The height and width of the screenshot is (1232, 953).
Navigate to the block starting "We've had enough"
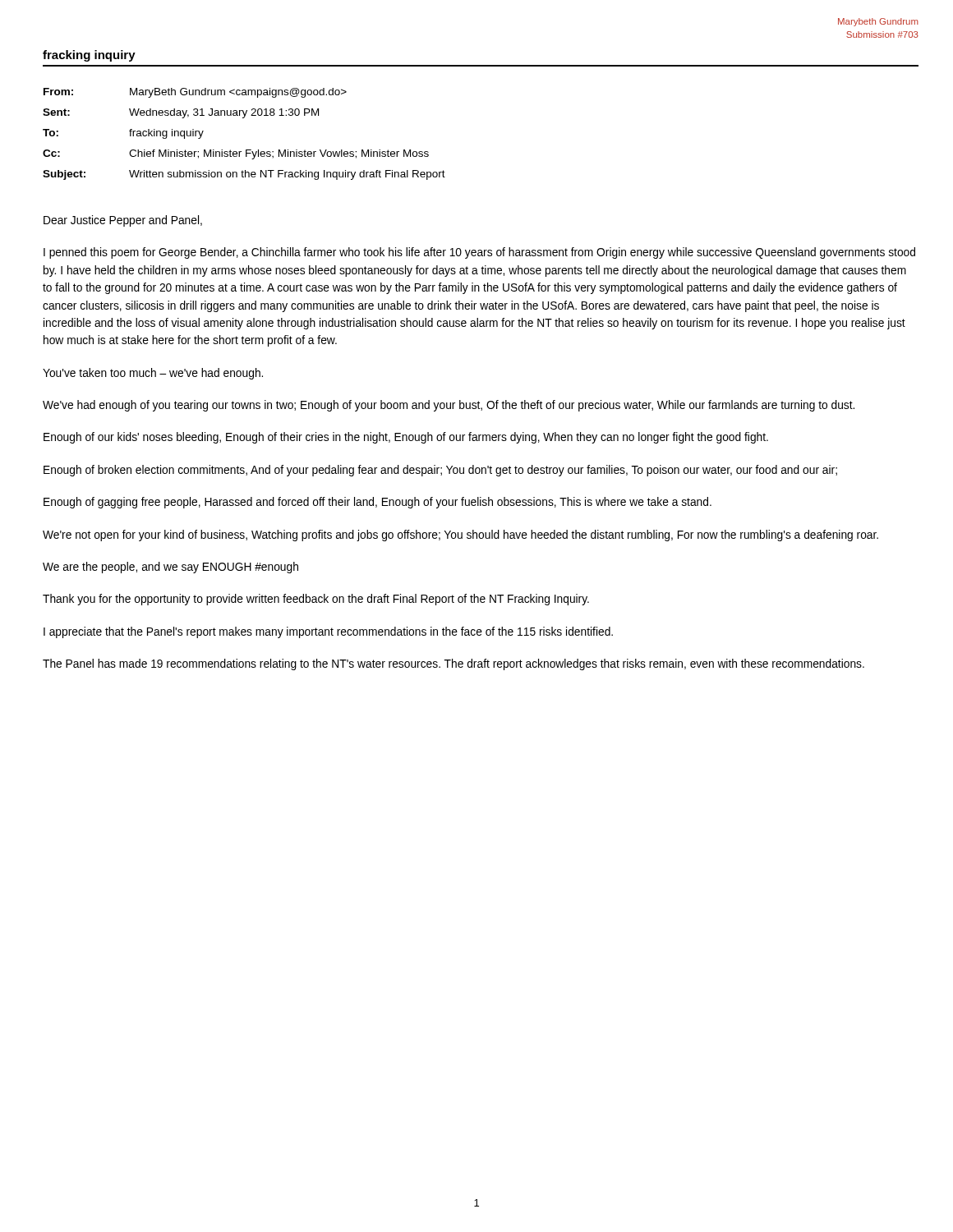pyautogui.click(x=449, y=405)
